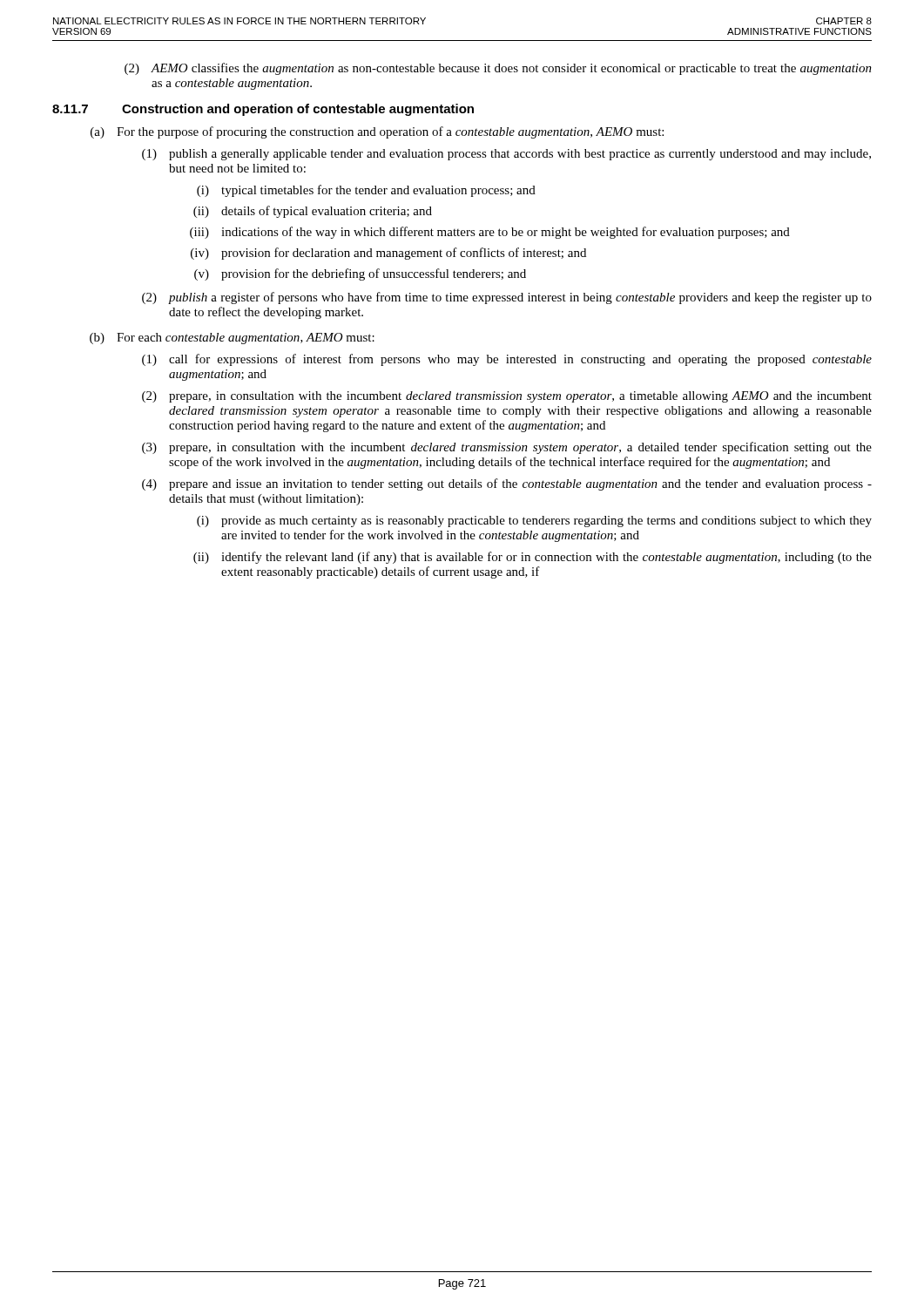The width and height of the screenshot is (924, 1307).
Task: Click on the list item containing "(2) prepare, in consultation with"
Action: pyautogui.click(x=488, y=411)
